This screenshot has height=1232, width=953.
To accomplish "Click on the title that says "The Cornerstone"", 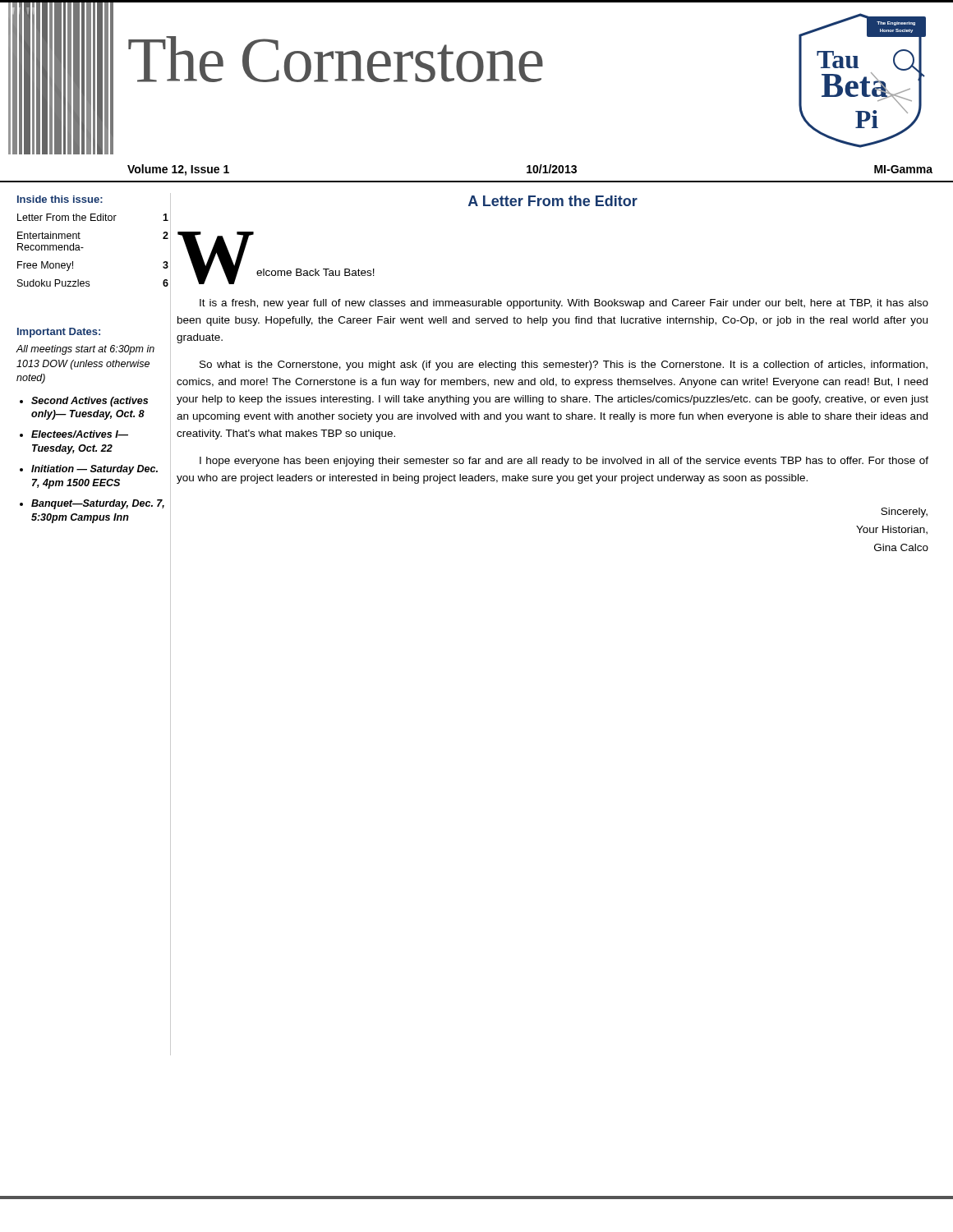I will tap(336, 60).
